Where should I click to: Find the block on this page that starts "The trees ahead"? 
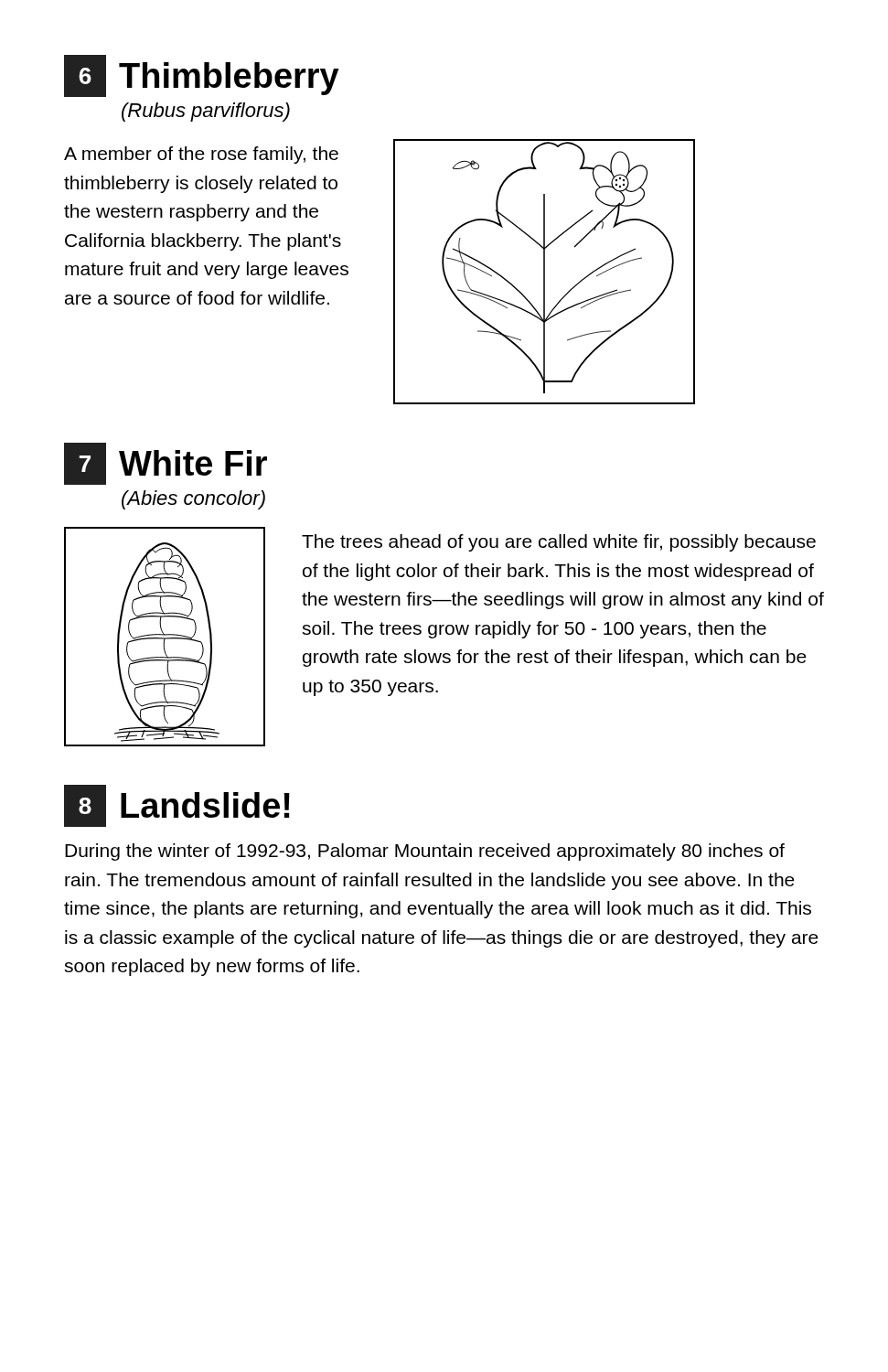pos(563,613)
